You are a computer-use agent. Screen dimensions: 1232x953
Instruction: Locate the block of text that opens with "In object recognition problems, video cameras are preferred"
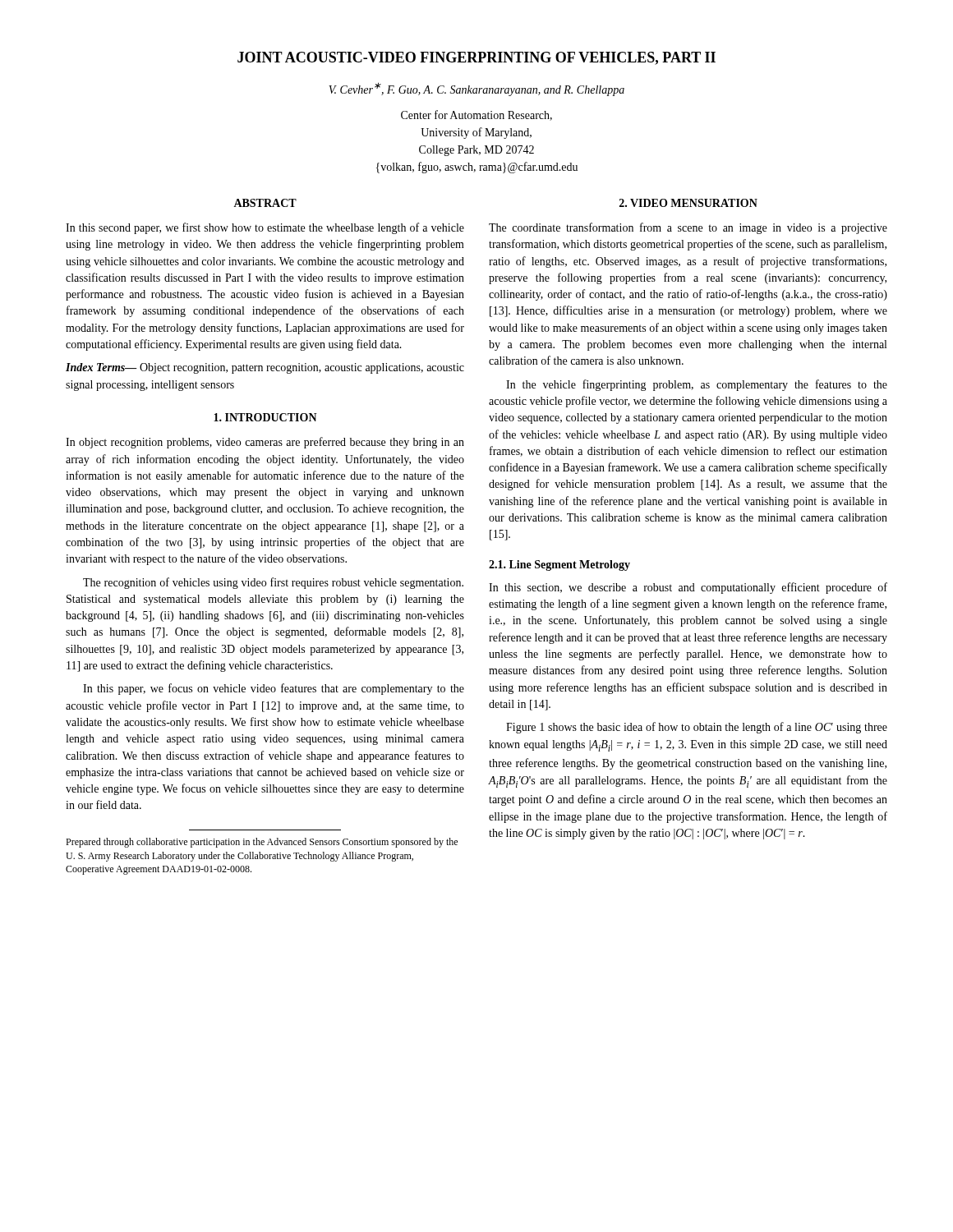tap(265, 625)
